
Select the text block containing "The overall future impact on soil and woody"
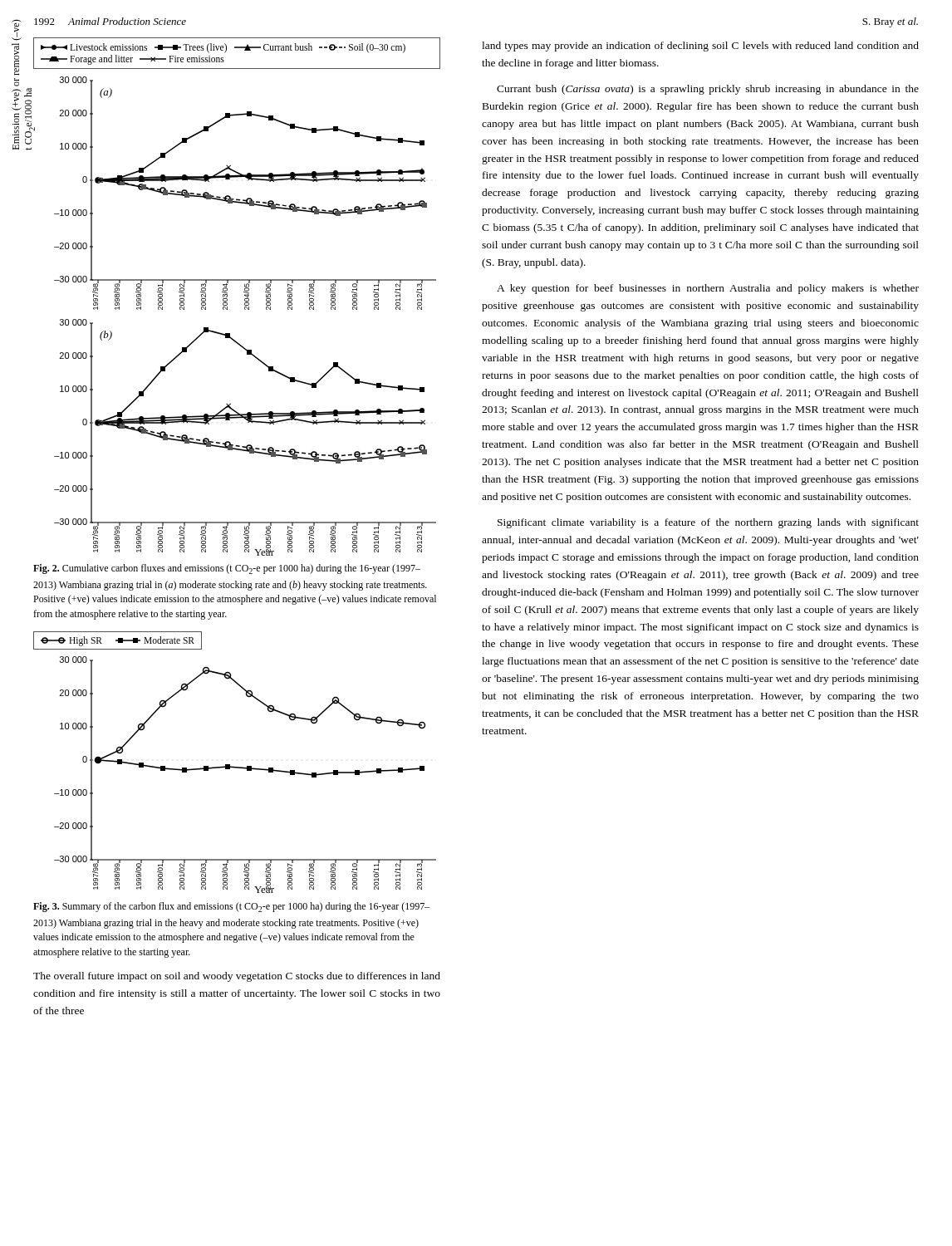pyautogui.click(x=237, y=993)
